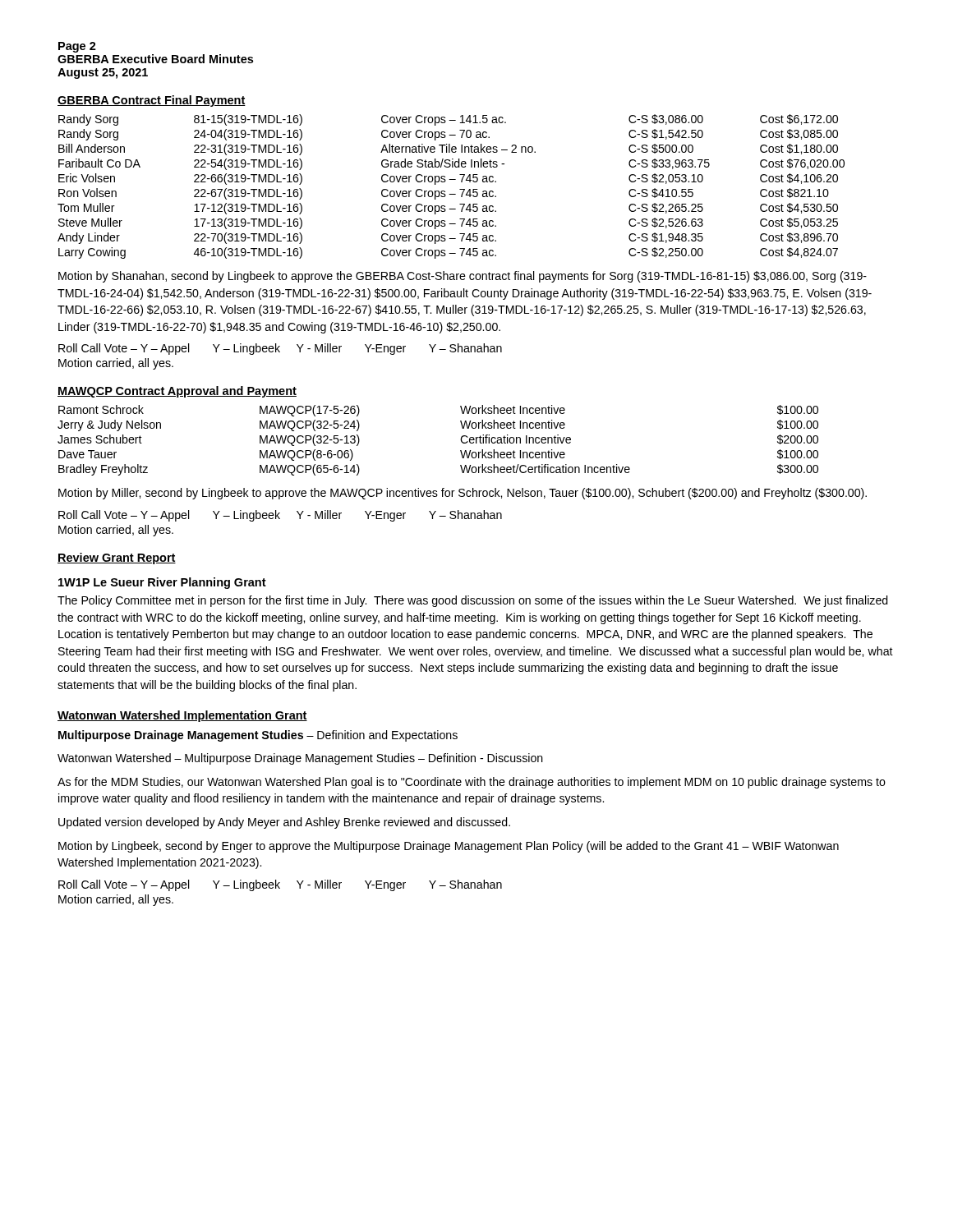The height and width of the screenshot is (1232, 953).
Task: Find the text starting "Review Grant Report"
Action: pos(116,558)
